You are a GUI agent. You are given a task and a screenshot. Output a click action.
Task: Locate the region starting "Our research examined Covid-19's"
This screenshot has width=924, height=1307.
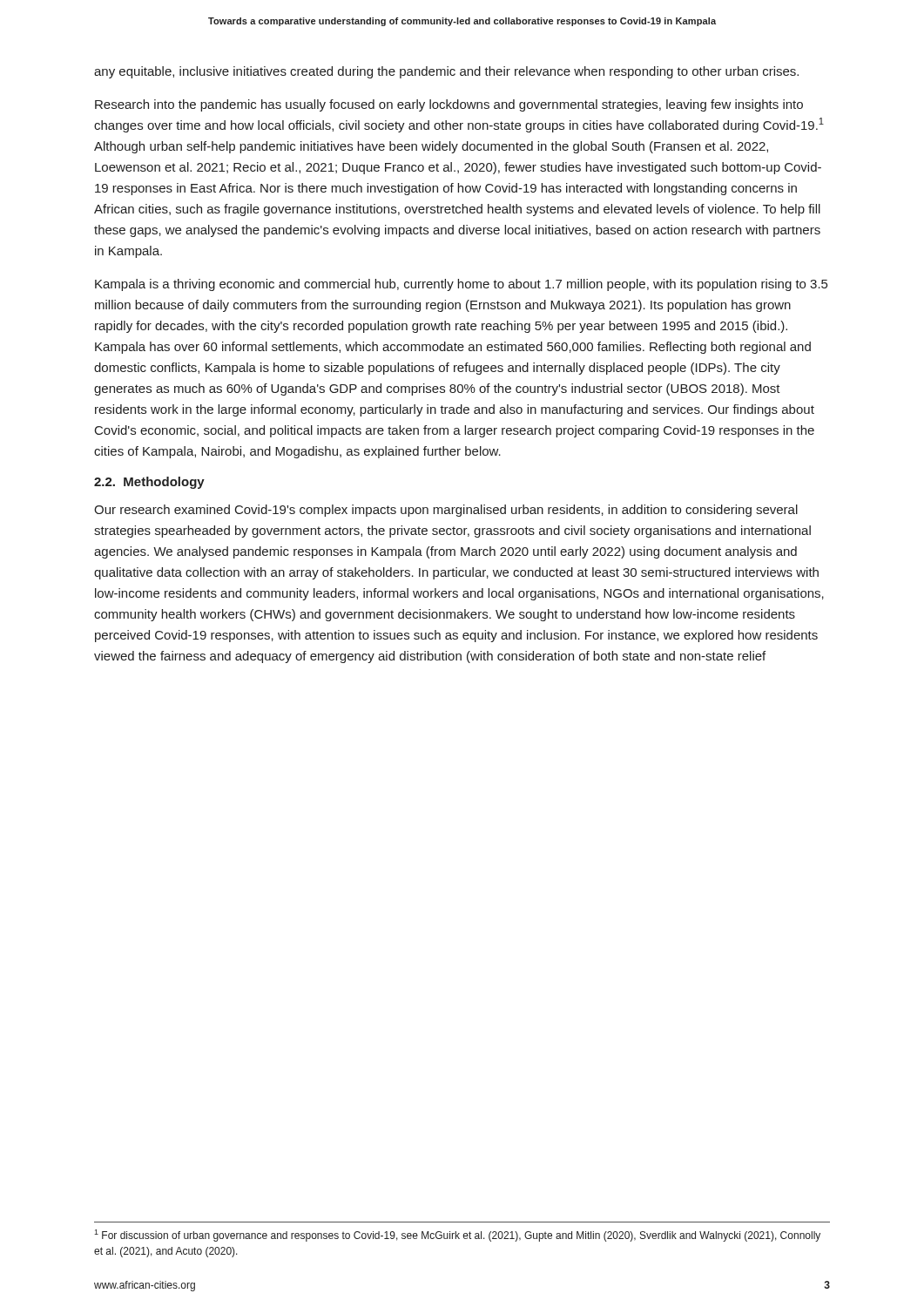[459, 582]
